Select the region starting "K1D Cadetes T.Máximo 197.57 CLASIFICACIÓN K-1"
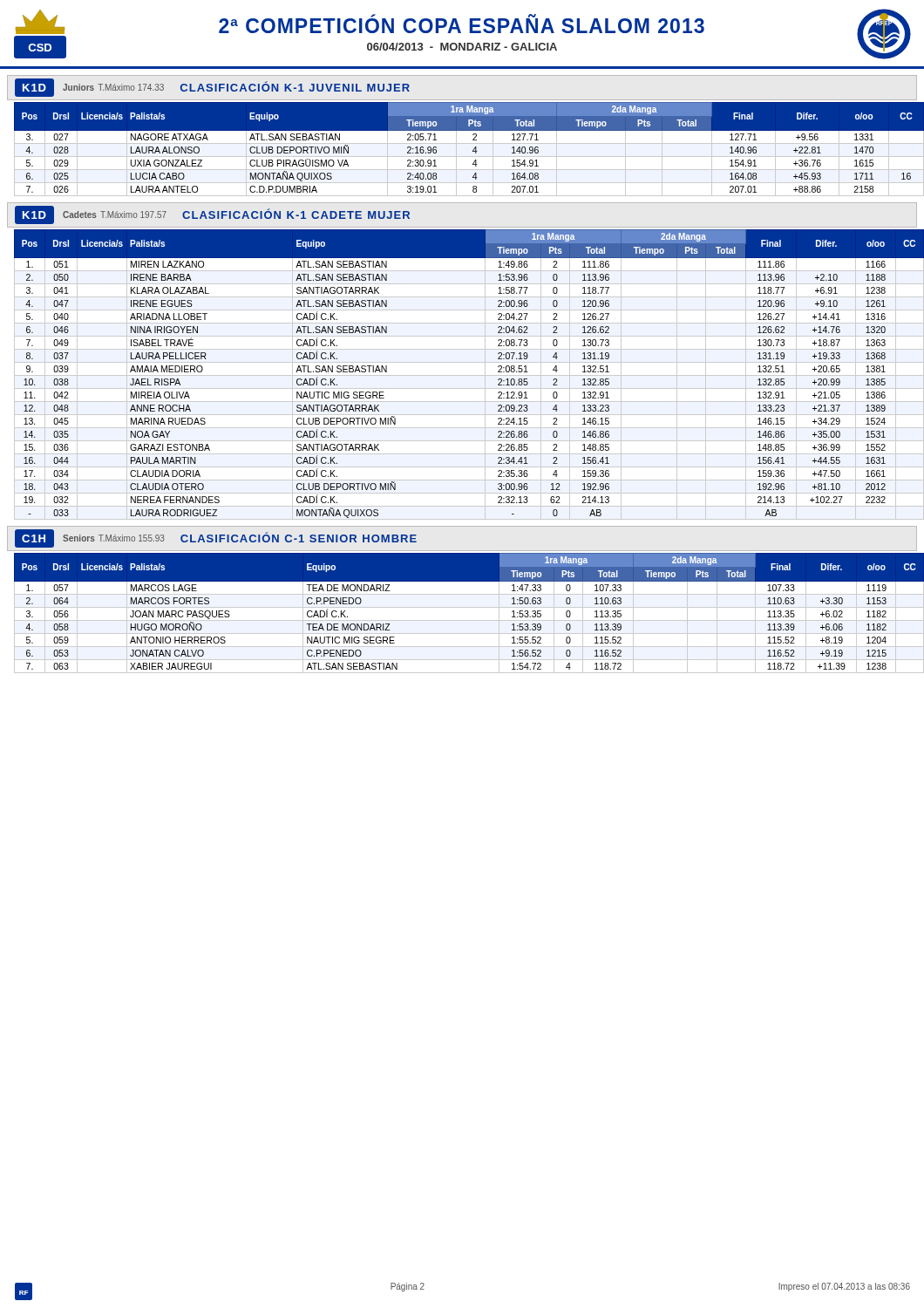The image size is (924, 1308). [213, 215]
